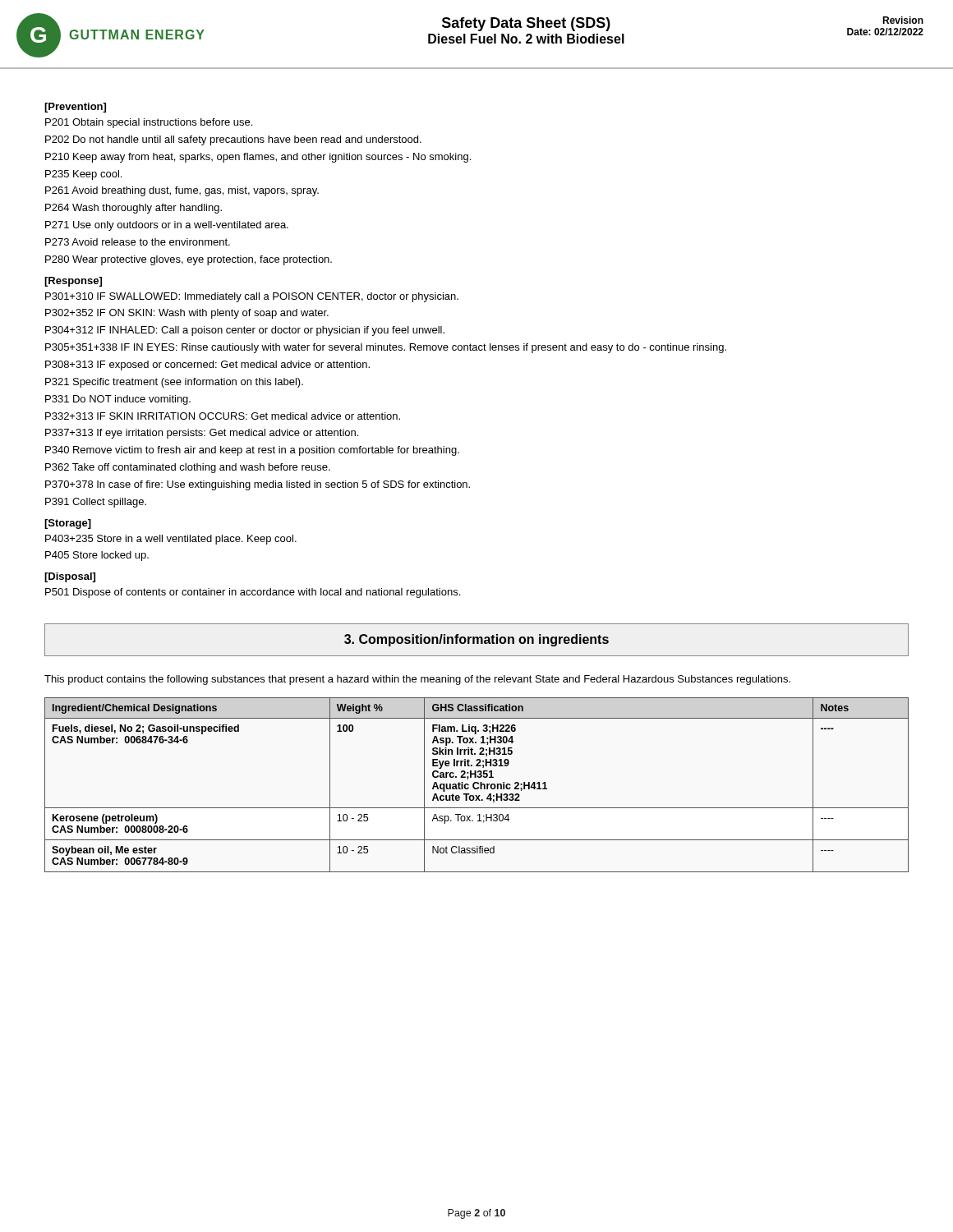This screenshot has height=1232, width=953.
Task: Find the element starting "P340 Remove victim to fresh air and"
Action: tap(252, 450)
